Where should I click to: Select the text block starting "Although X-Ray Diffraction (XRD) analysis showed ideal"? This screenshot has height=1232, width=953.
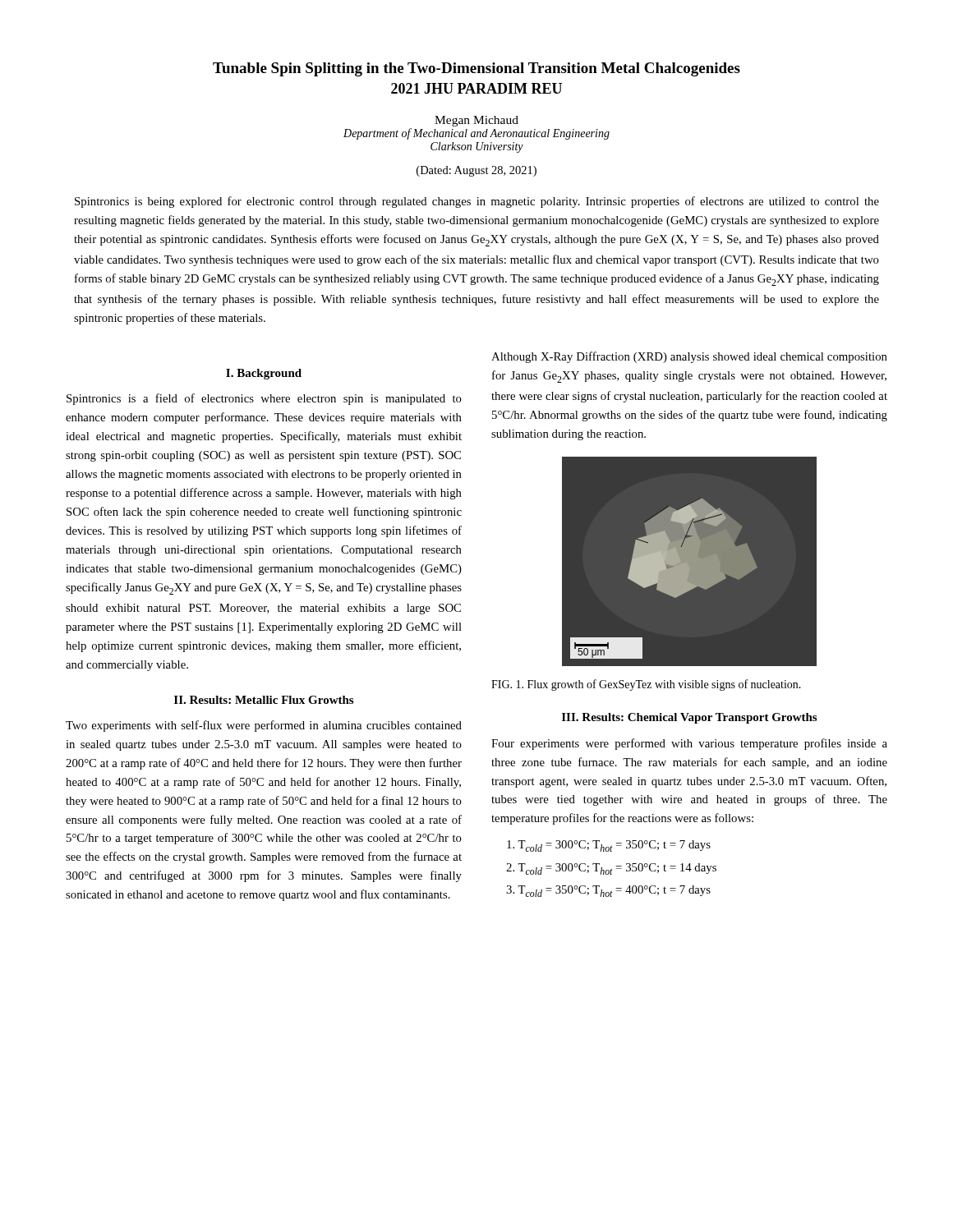[689, 396]
